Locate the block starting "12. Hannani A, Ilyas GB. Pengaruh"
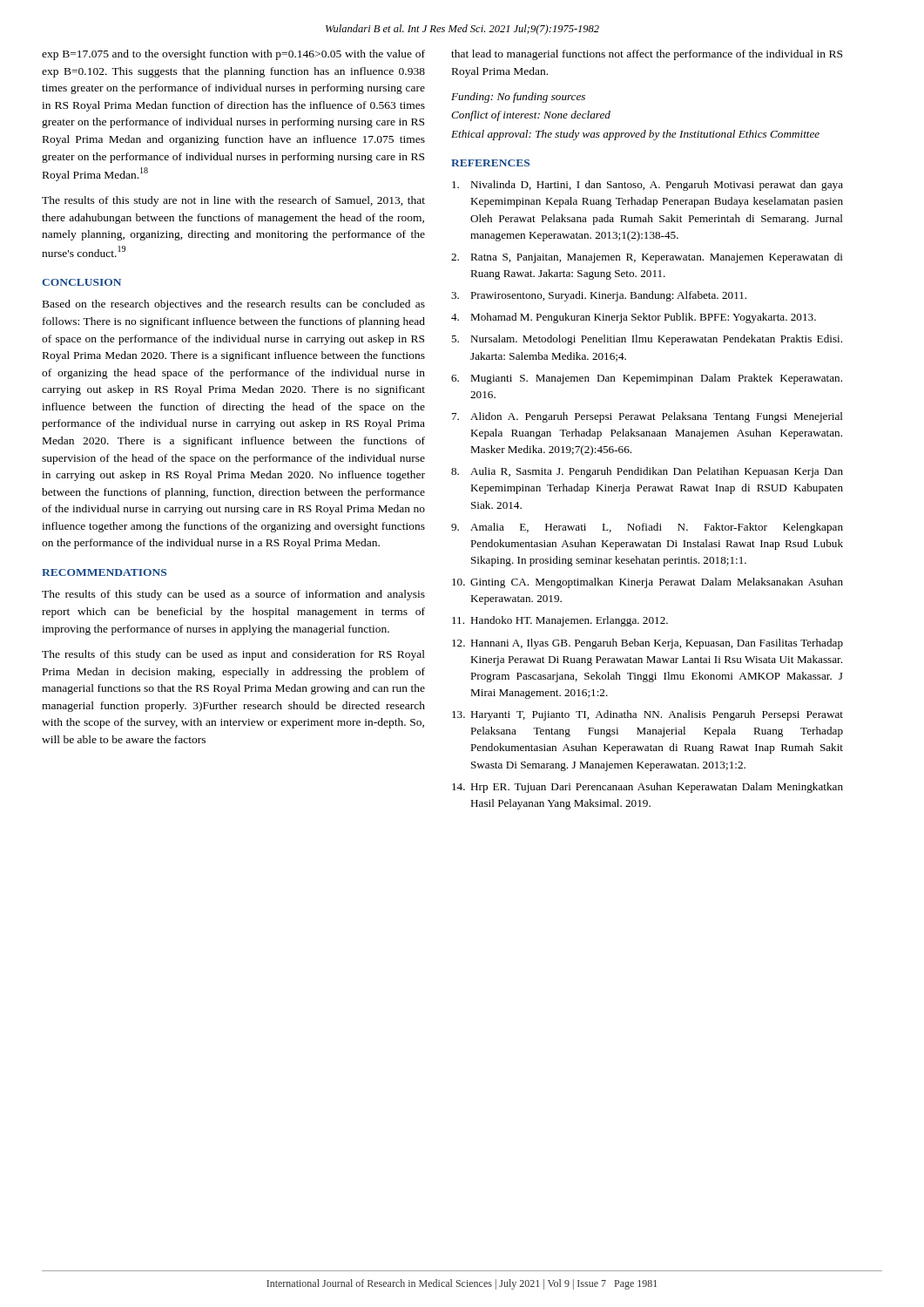 [x=647, y=667]
